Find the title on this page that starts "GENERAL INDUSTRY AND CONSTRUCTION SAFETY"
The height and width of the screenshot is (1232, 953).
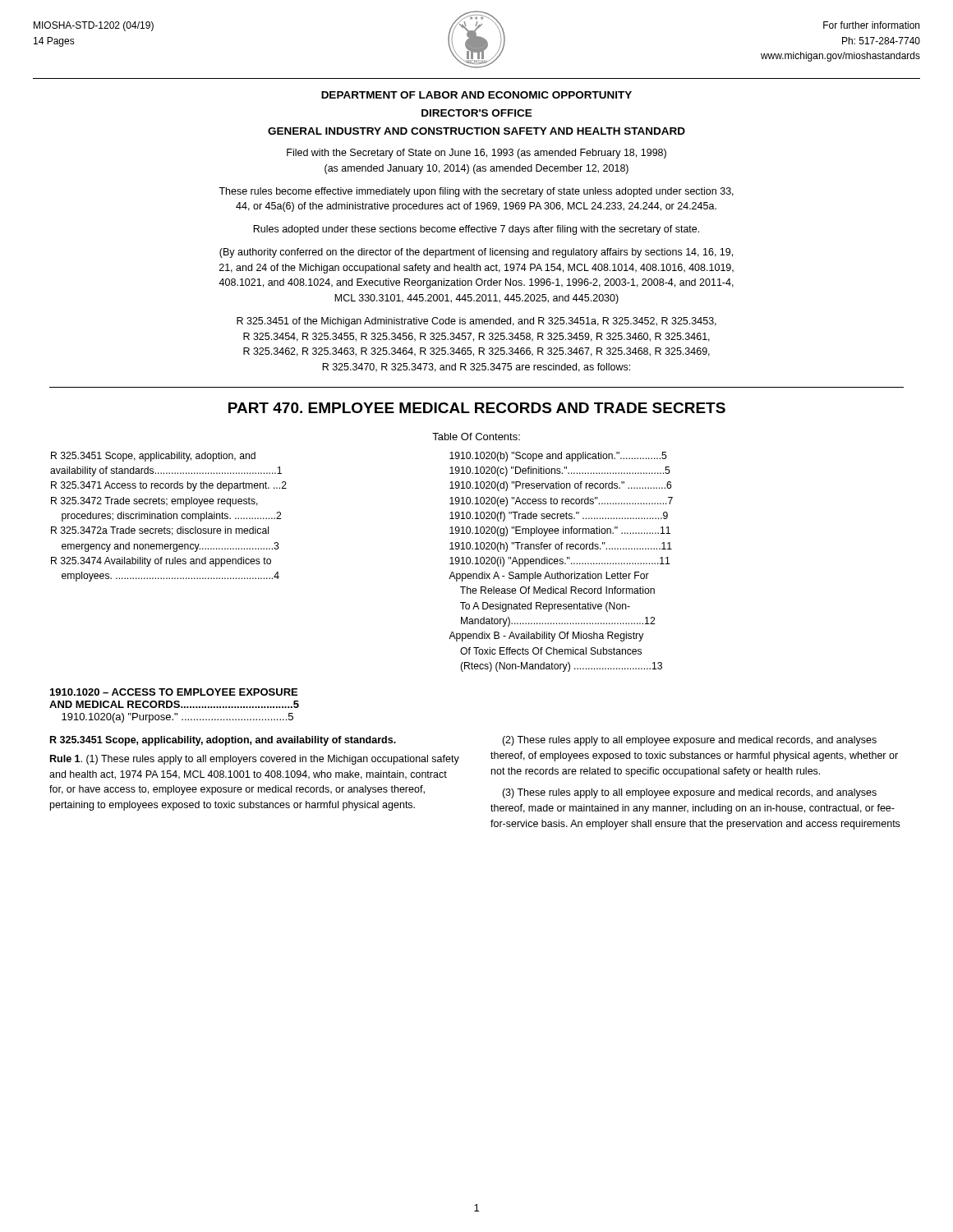476,131
